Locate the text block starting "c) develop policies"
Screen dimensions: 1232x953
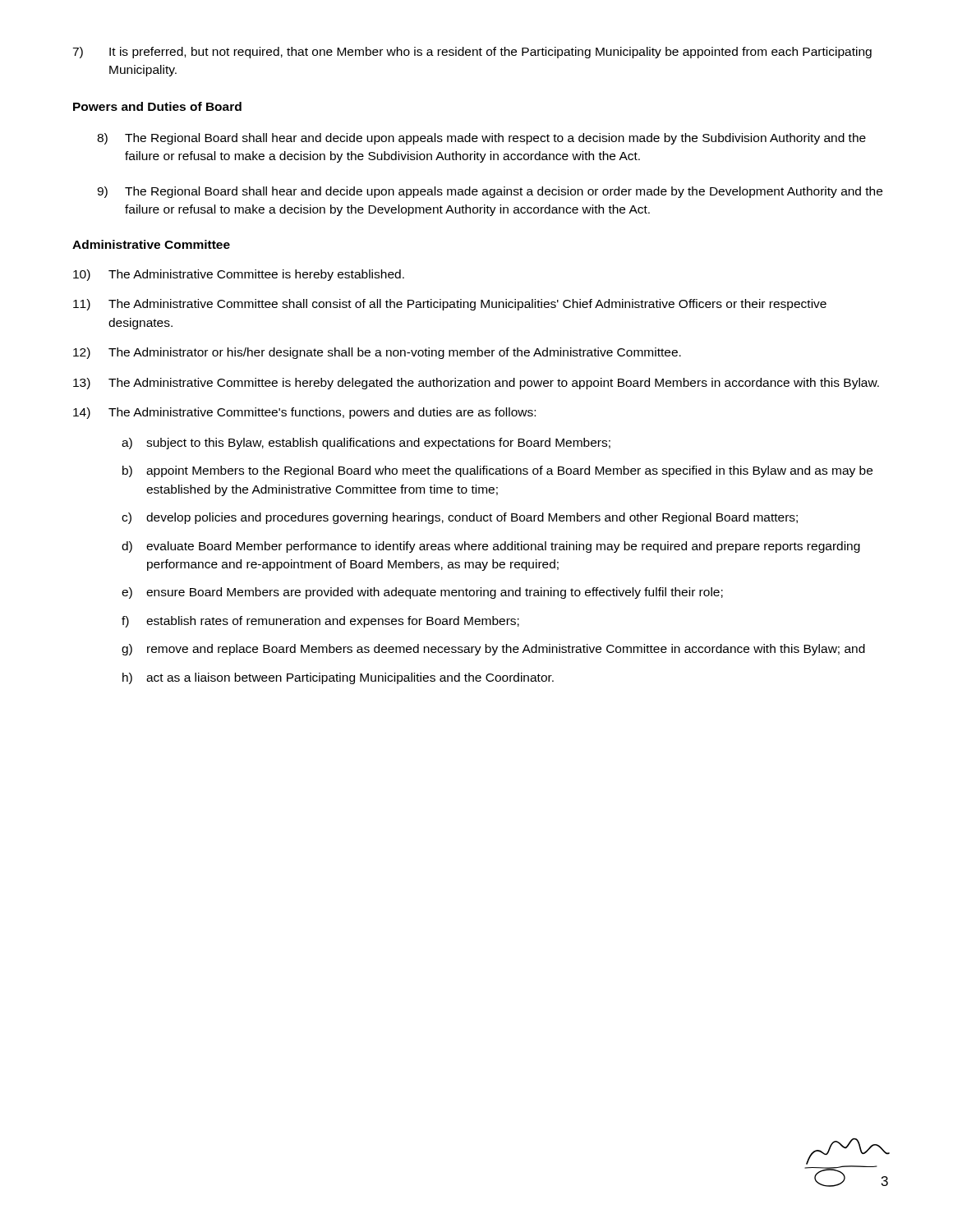tap(508, 518)
